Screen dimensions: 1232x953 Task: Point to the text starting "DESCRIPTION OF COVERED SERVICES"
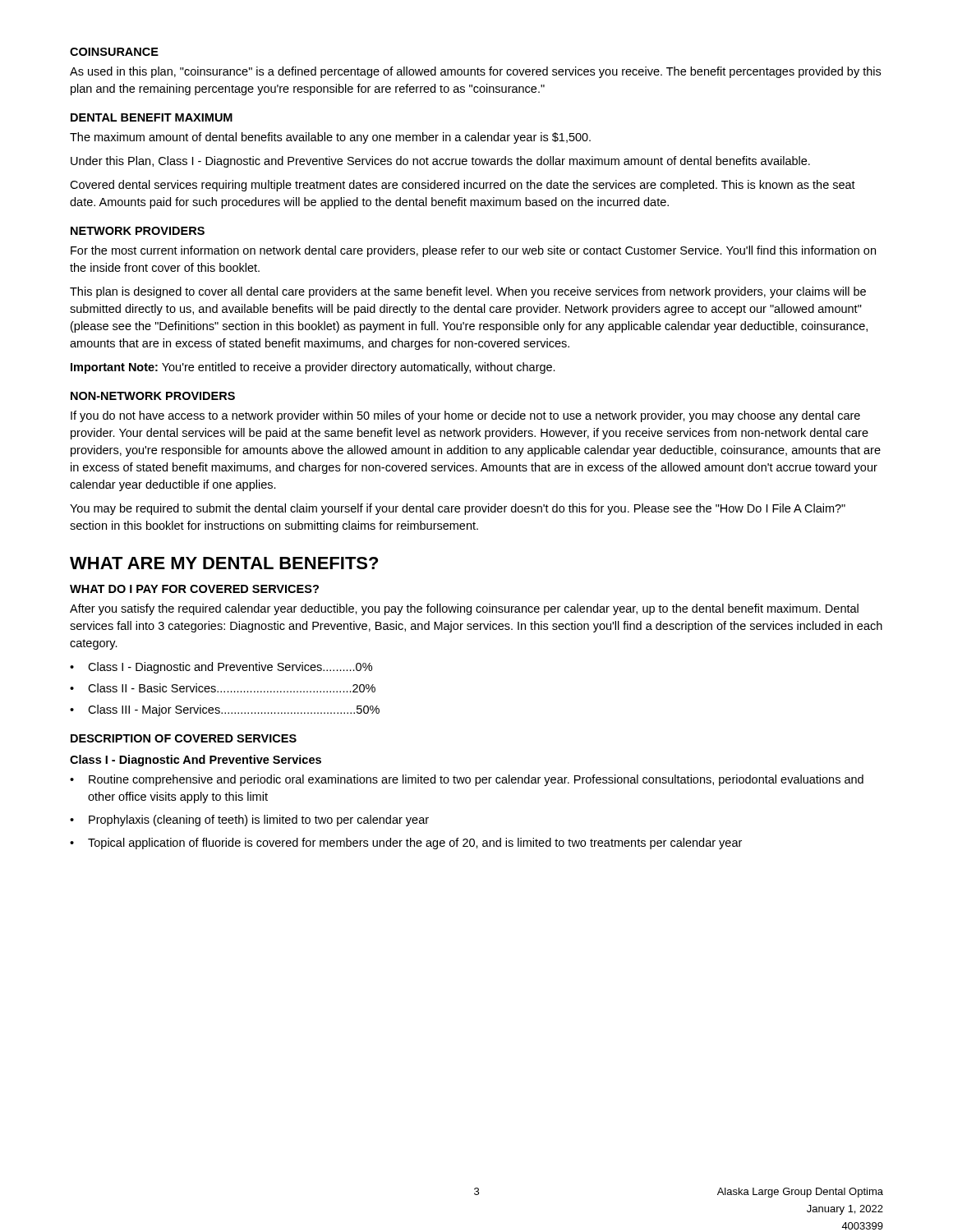tap(183, 739)
